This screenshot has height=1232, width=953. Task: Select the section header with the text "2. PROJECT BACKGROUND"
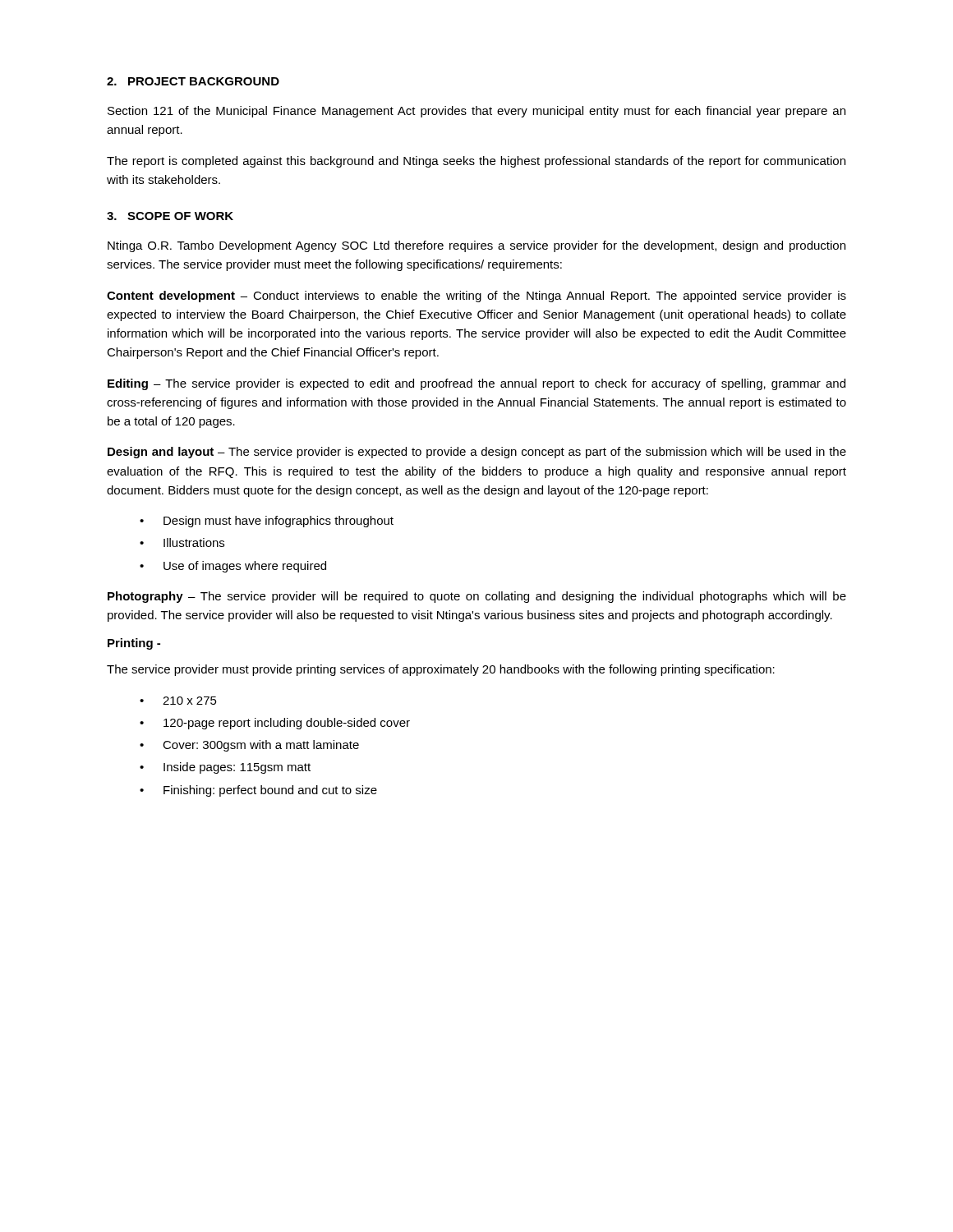click(193, 81)
